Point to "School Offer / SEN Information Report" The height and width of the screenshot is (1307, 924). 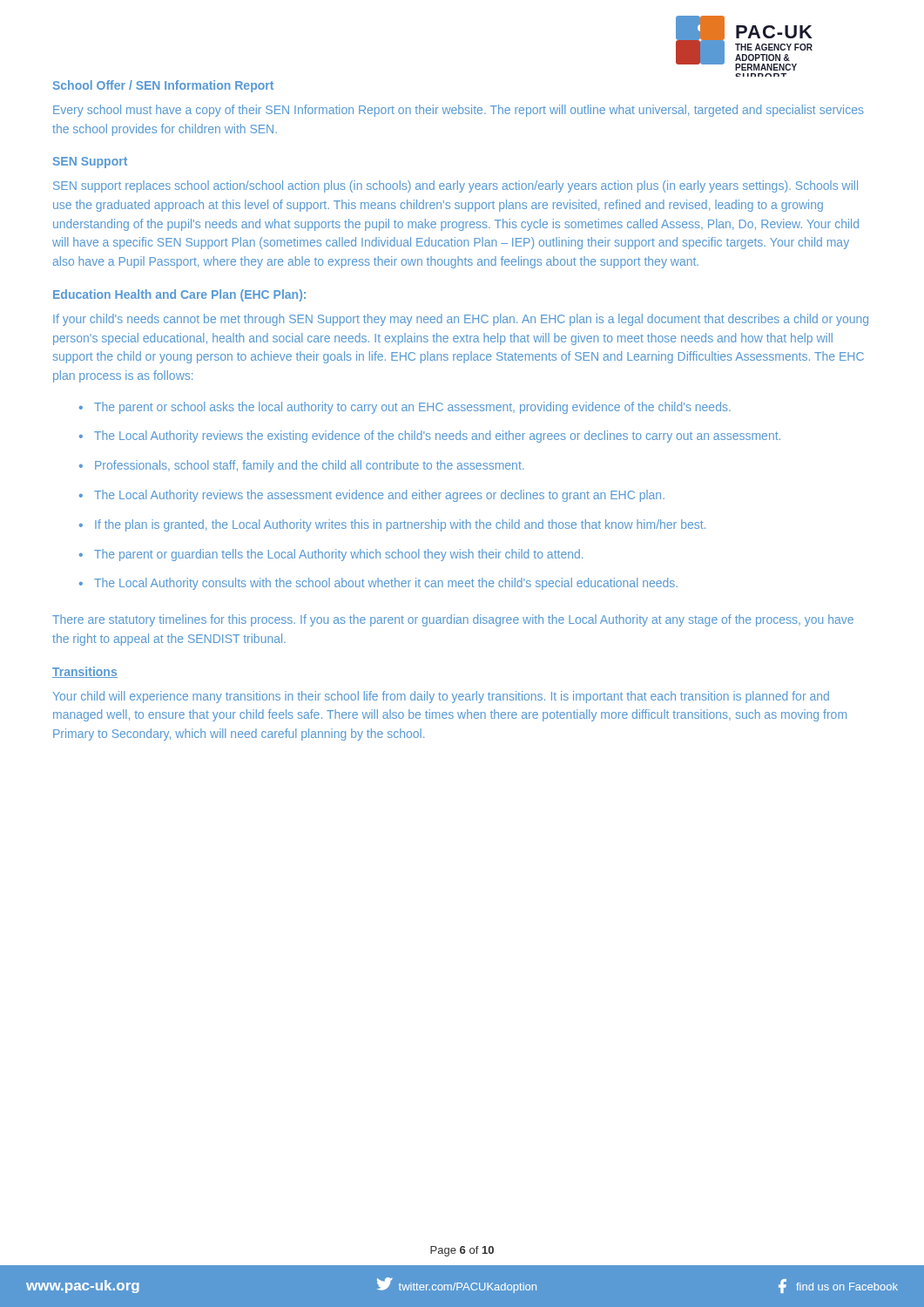(163, 85)
